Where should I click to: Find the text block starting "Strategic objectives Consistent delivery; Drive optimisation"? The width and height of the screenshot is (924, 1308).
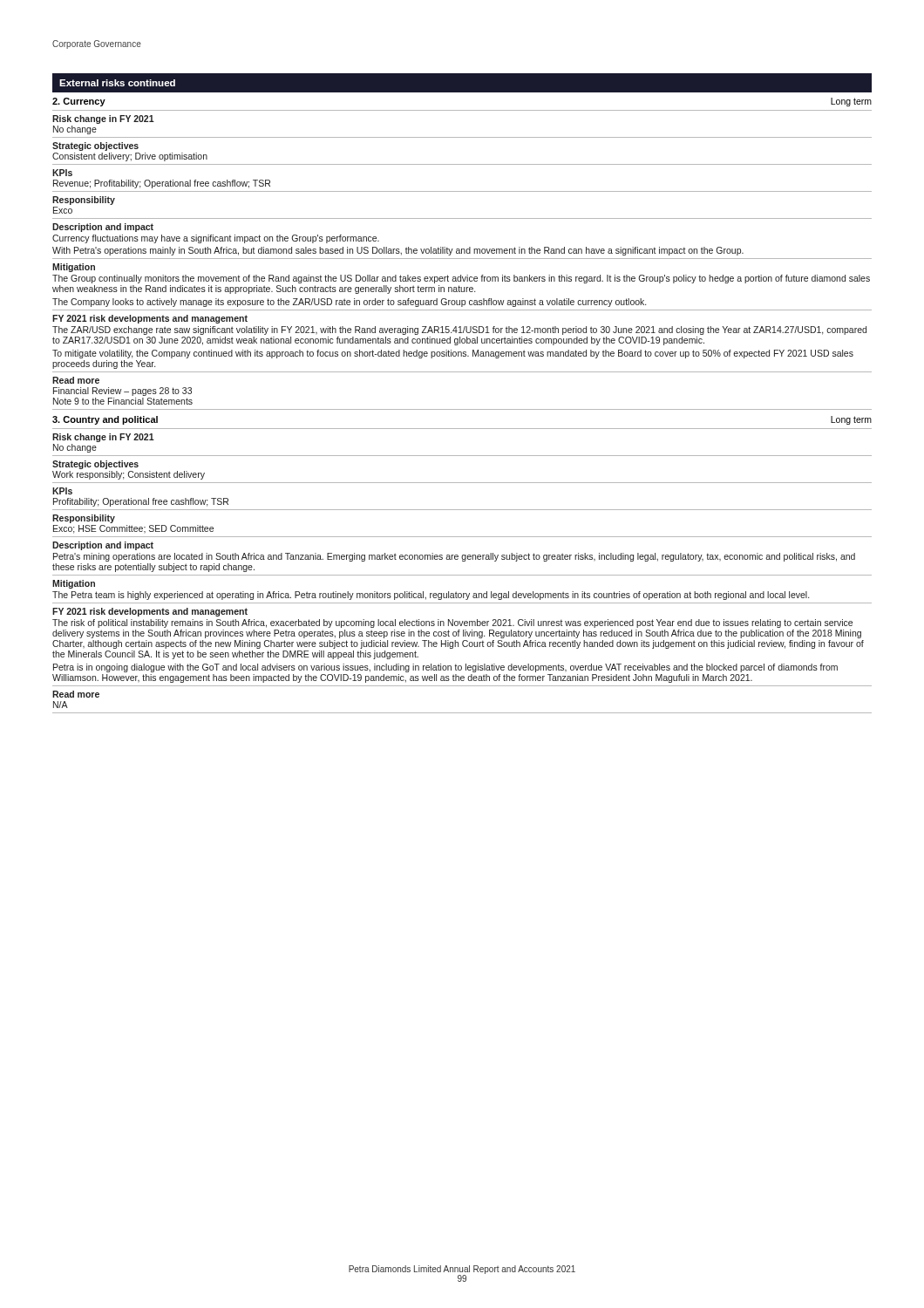(x=95, y=146)
